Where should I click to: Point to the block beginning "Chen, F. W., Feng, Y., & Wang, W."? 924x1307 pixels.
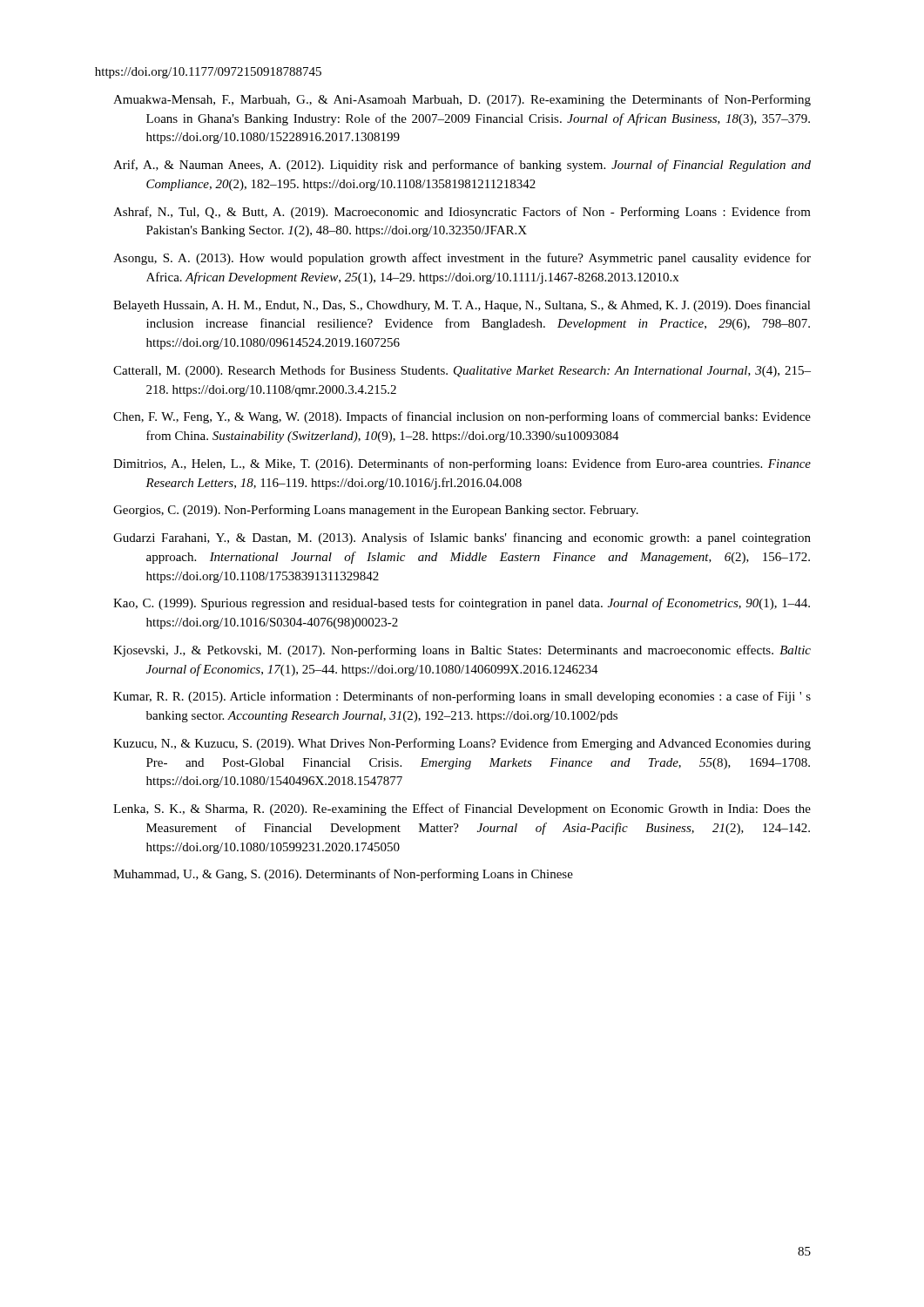[x=462, y=426]
